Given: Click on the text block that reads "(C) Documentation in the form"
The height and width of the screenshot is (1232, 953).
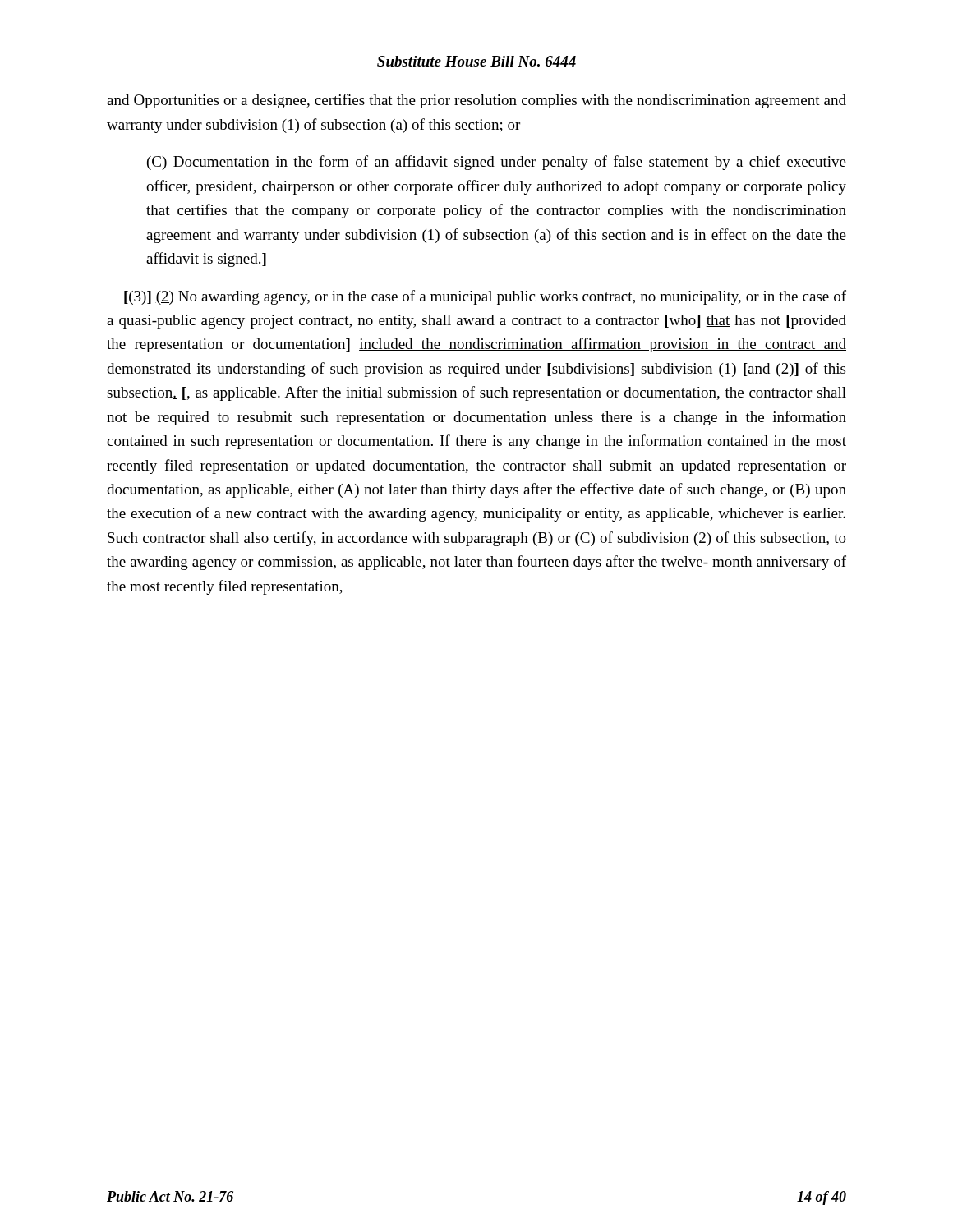Looking at the screenshot, I should (x=496, y=210).
